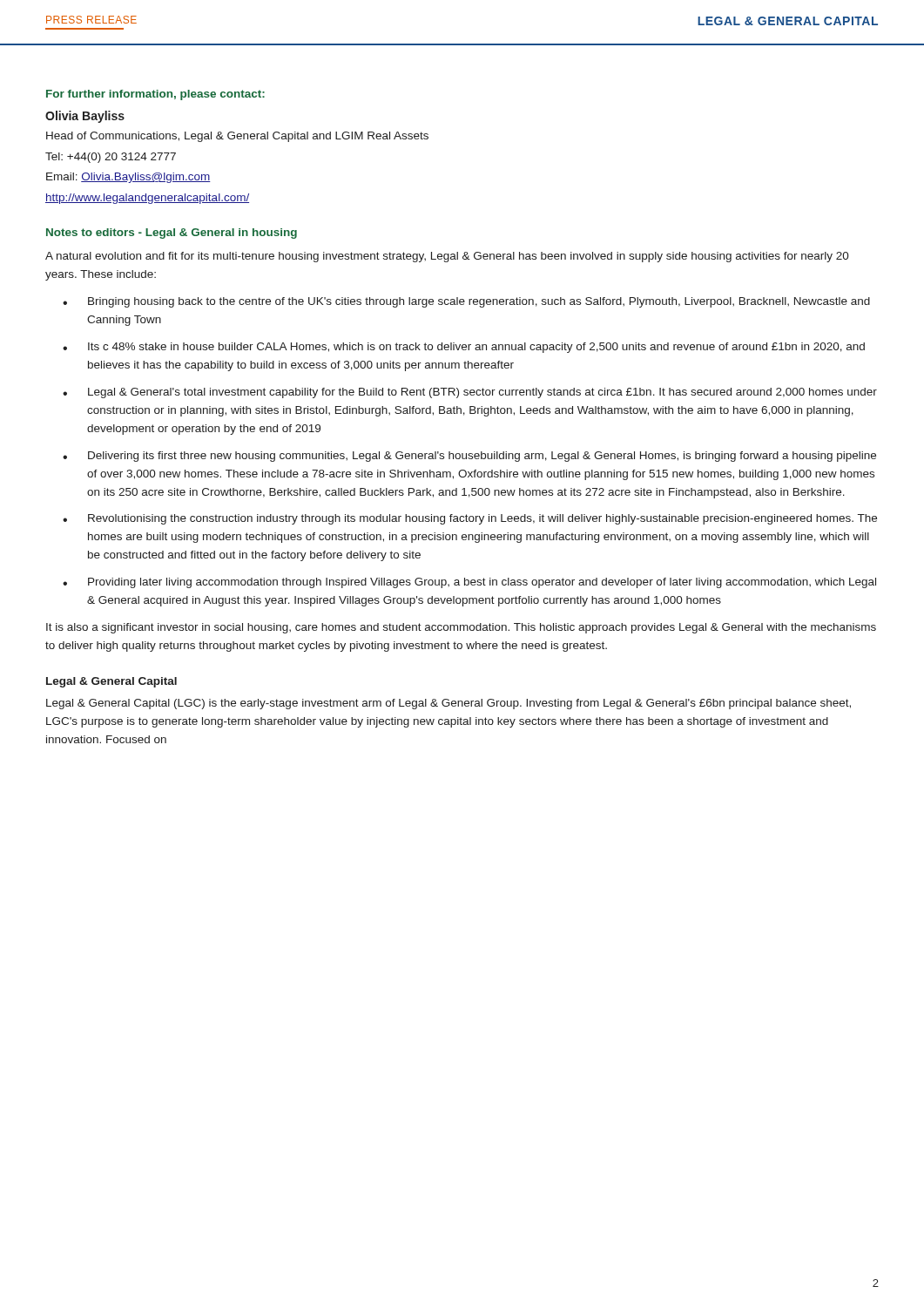
Task: Navigate to the text starting "• Its c"
Action: click(462, 356)
